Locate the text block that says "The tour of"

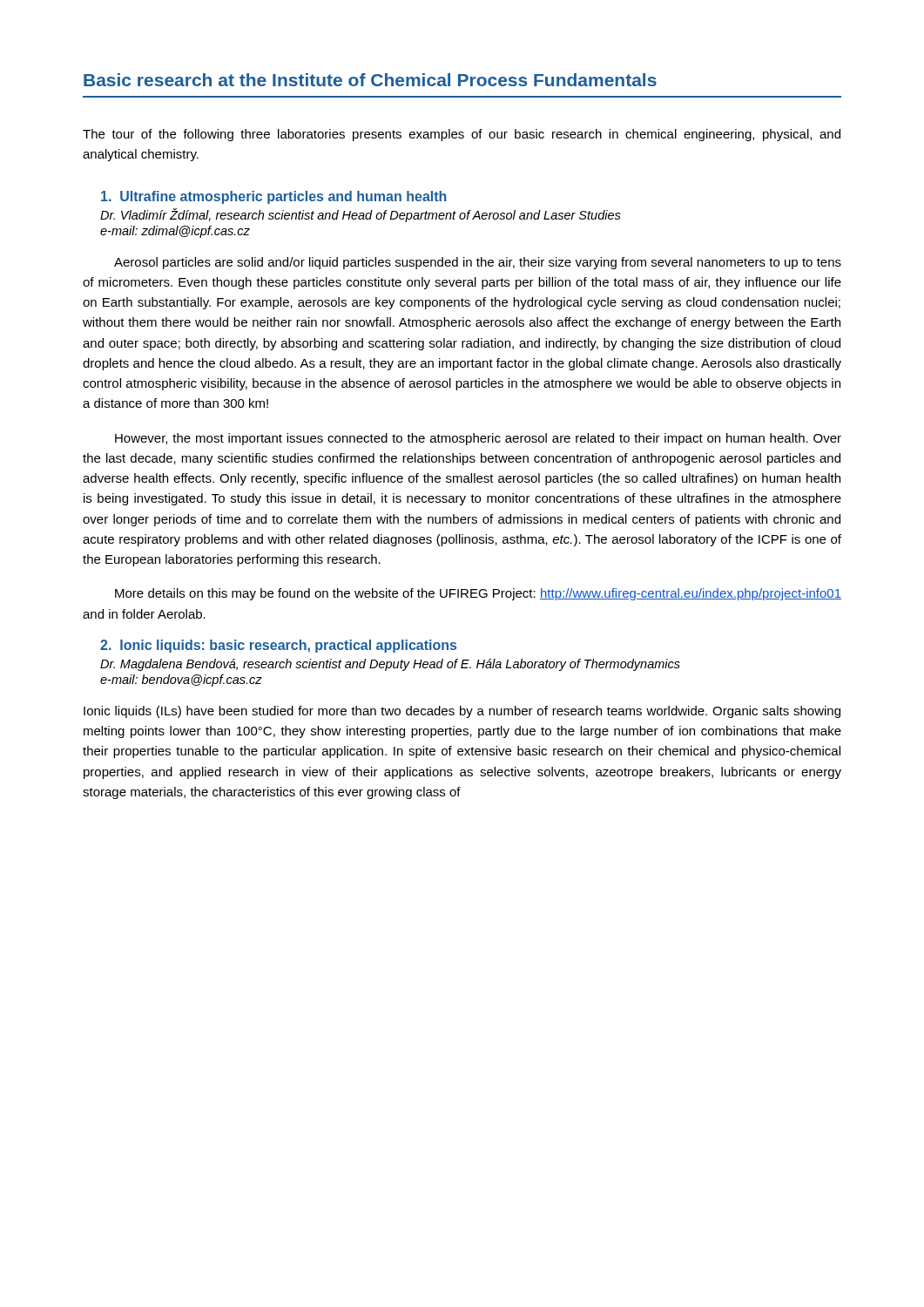462,144
